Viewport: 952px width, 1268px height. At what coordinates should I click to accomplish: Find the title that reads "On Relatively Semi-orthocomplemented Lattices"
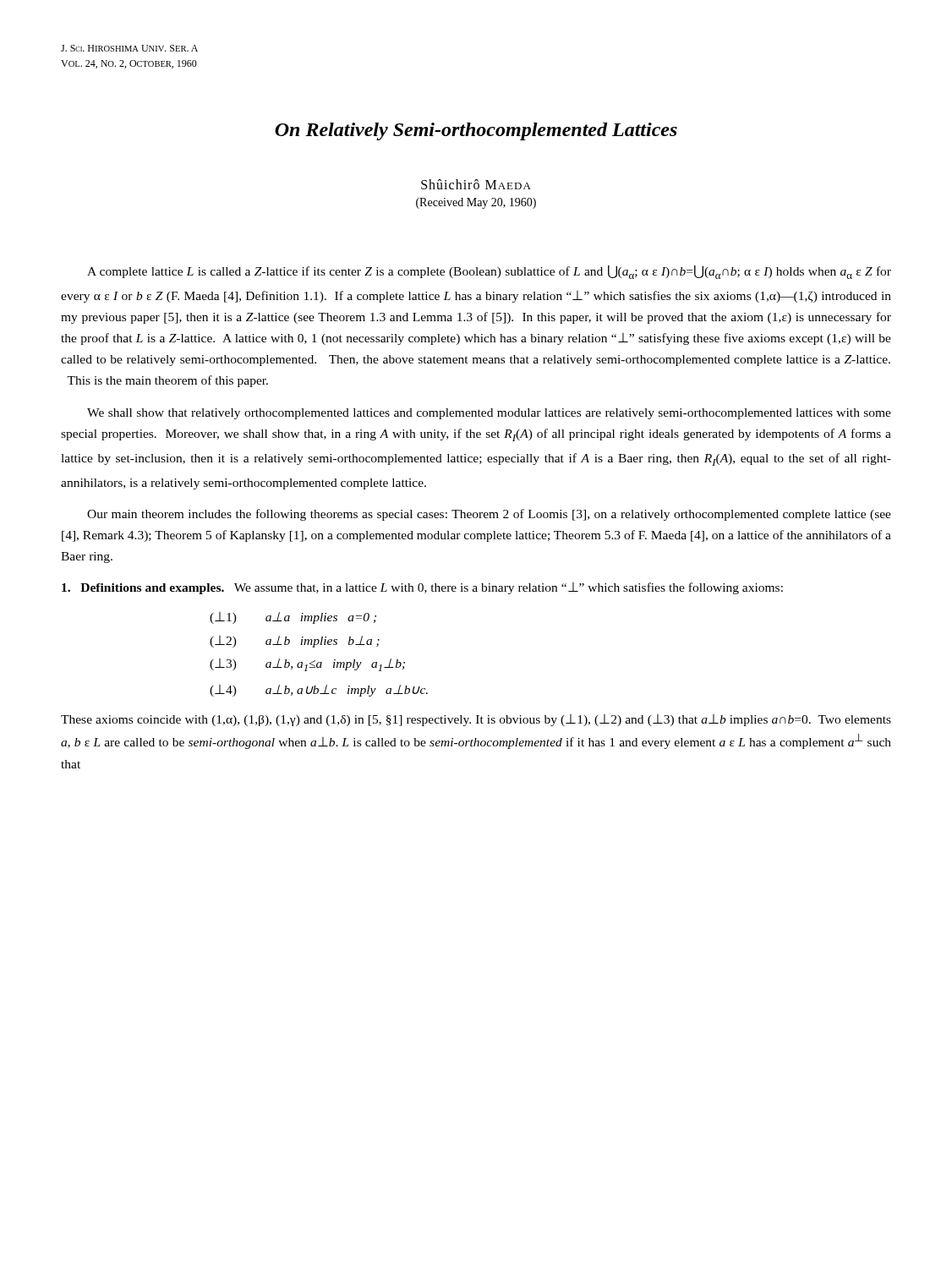point(476,130)
